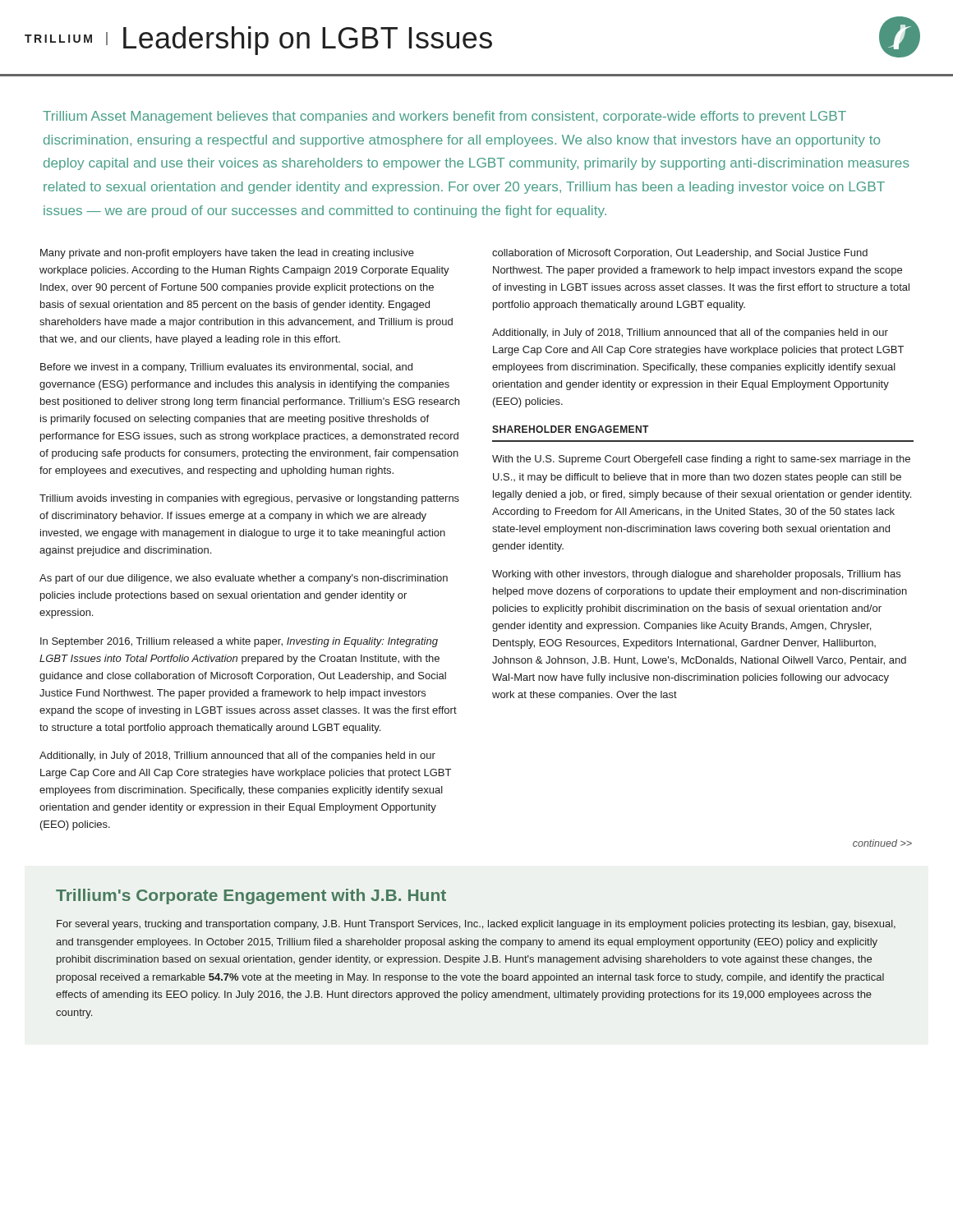Select the text block that says "Trillium avoids investing in"
The width and height of the screenshot is (953, 1232).
250,524
